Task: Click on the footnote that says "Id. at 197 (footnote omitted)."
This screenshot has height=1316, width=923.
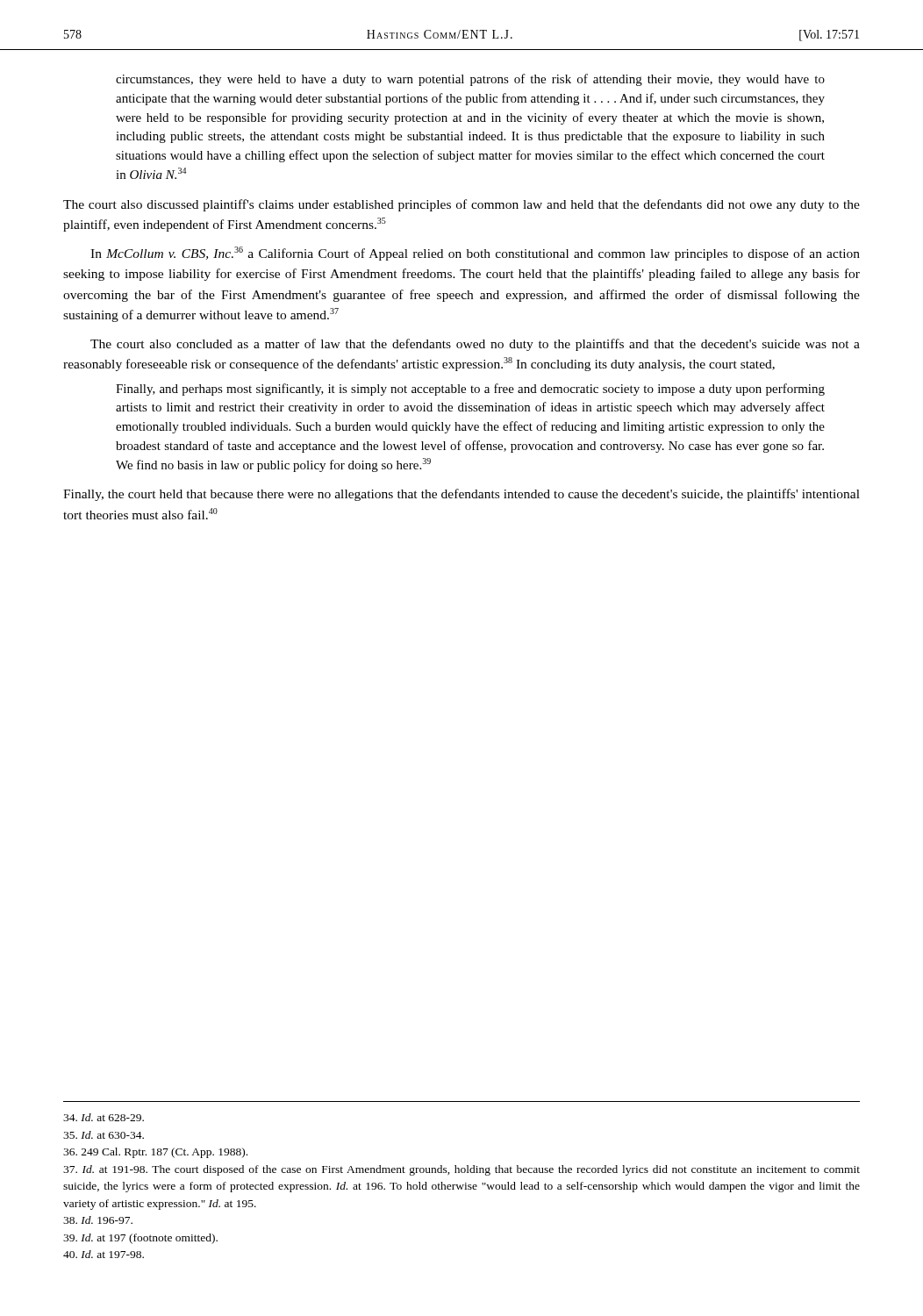Action: (x=141, y=1237)
